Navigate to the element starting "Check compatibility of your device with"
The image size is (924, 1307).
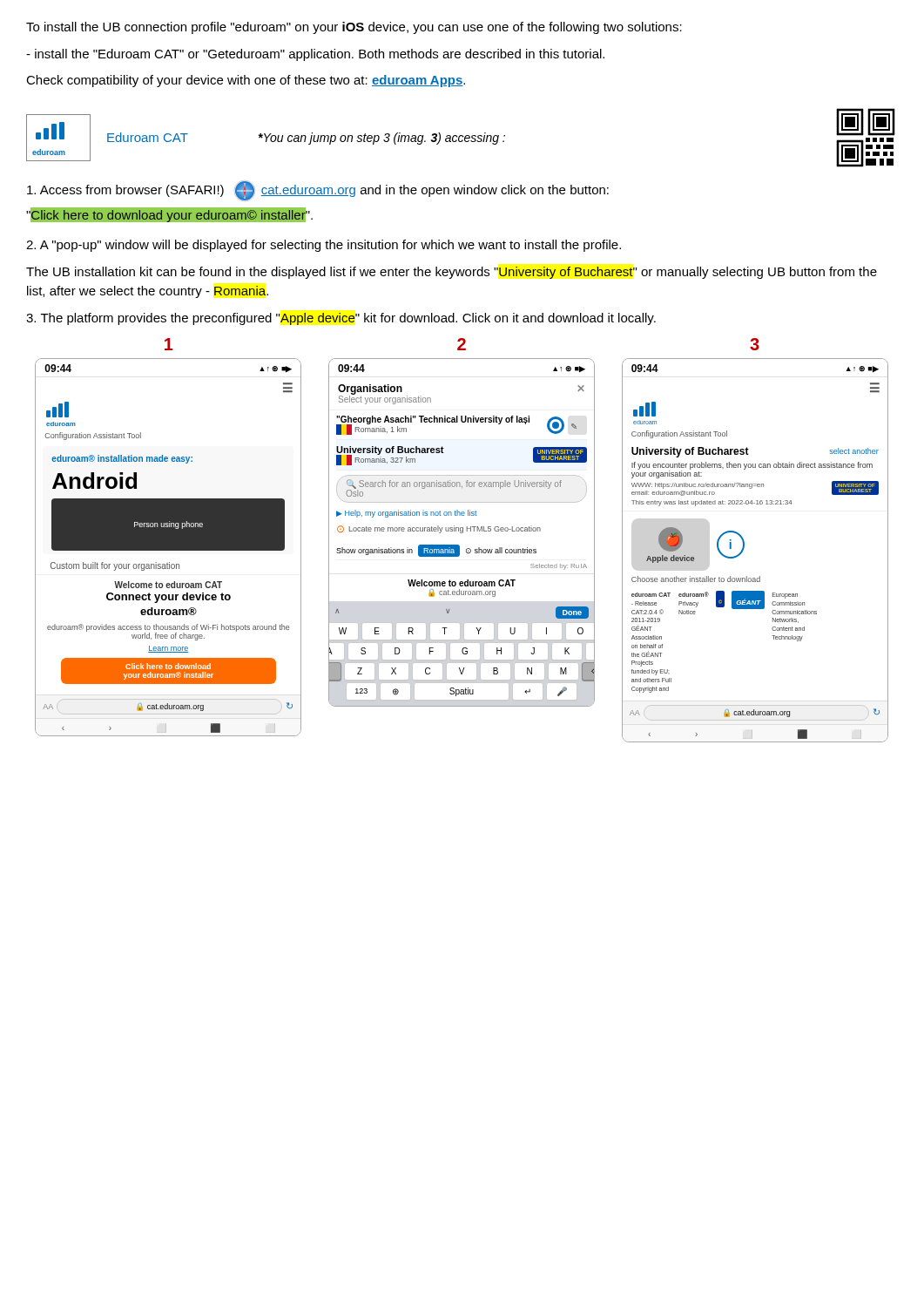pyautogui.click(x=246, y=80)
